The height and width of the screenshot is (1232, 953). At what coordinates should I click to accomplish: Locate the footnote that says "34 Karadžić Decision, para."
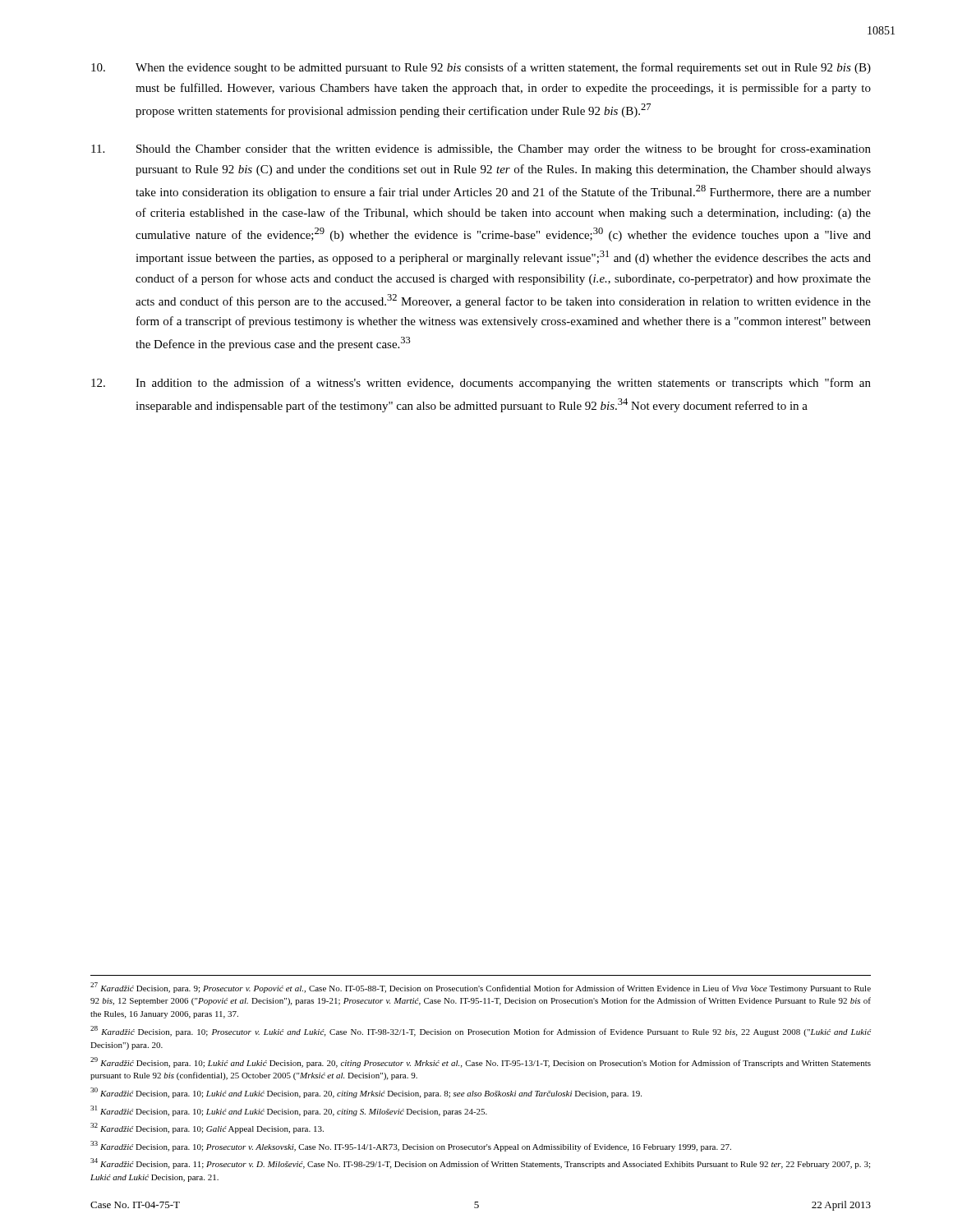[481, 1169]
